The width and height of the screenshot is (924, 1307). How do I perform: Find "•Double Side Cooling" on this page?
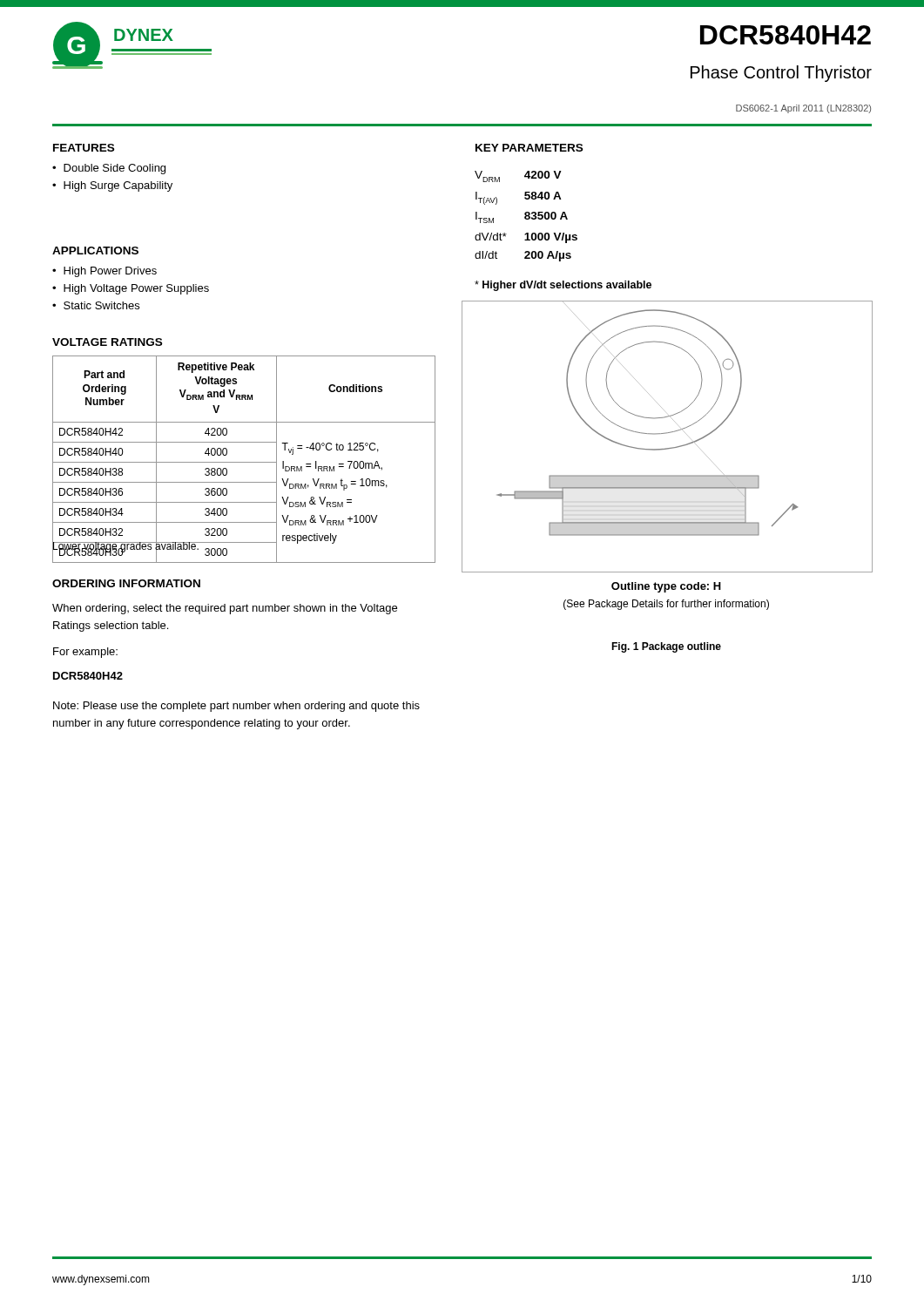point(109,168)
